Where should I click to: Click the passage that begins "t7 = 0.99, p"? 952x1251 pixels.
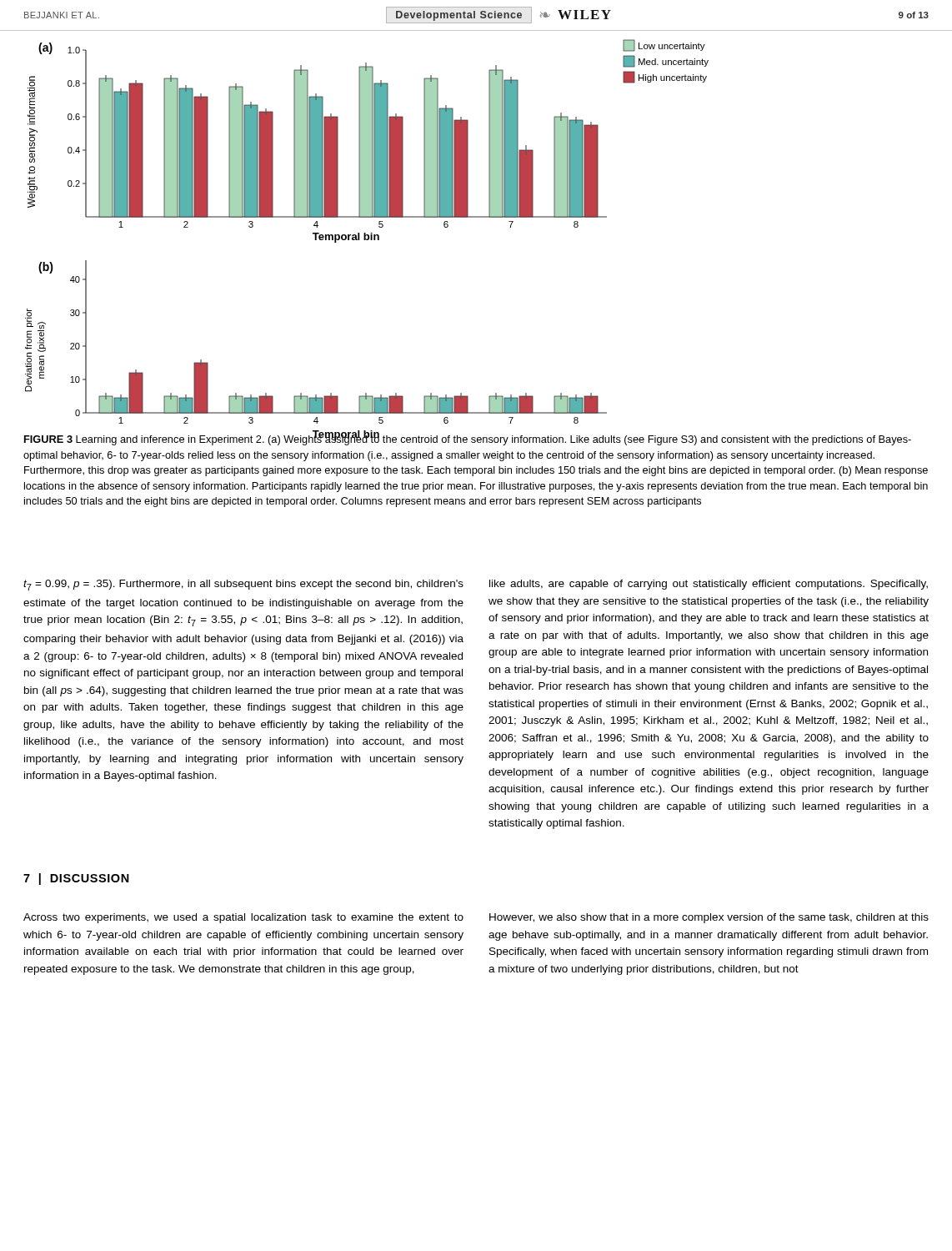(243, 679)
